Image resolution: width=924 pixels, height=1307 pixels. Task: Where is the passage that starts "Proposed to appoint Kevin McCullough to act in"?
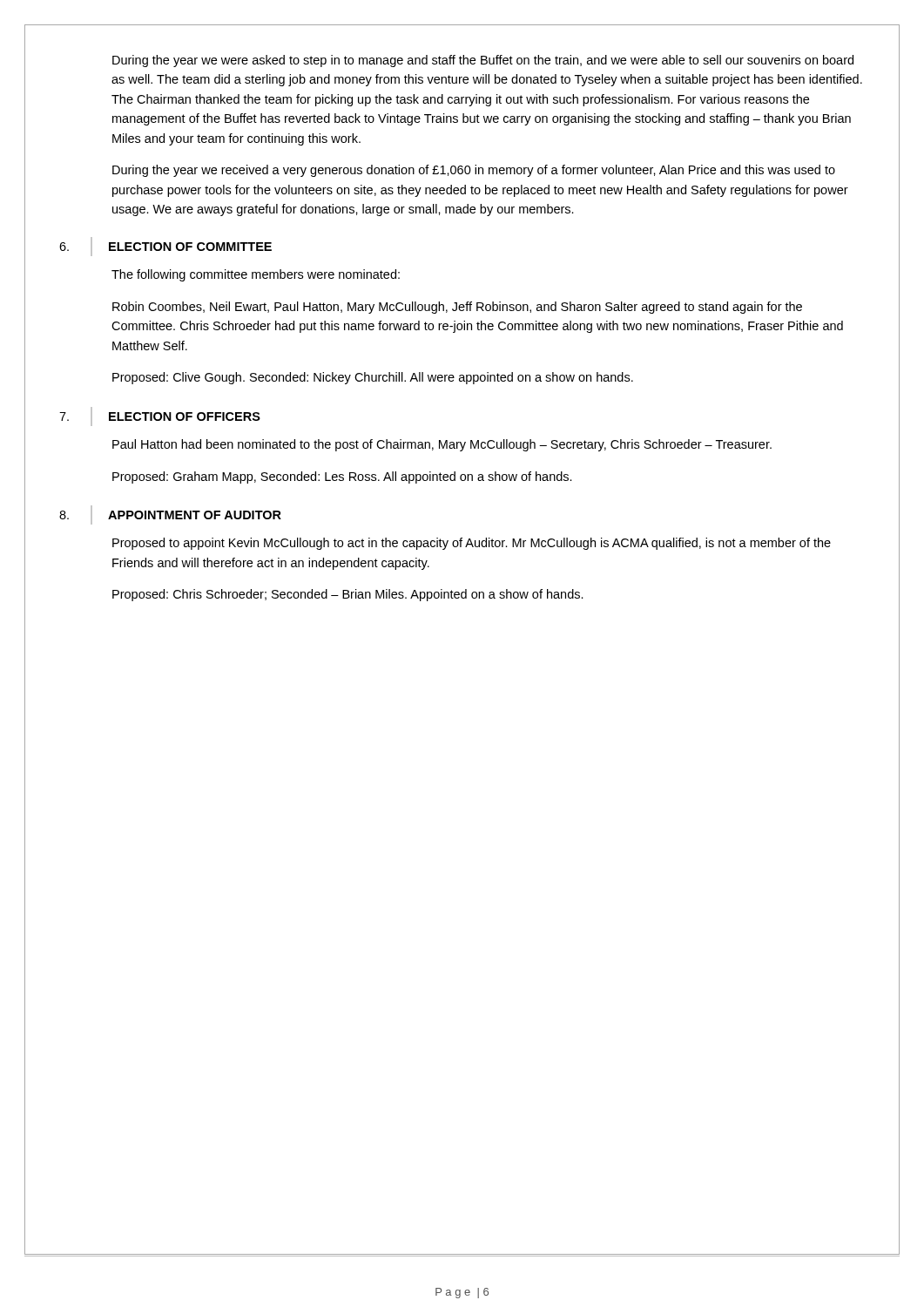[x=471, y=553]
